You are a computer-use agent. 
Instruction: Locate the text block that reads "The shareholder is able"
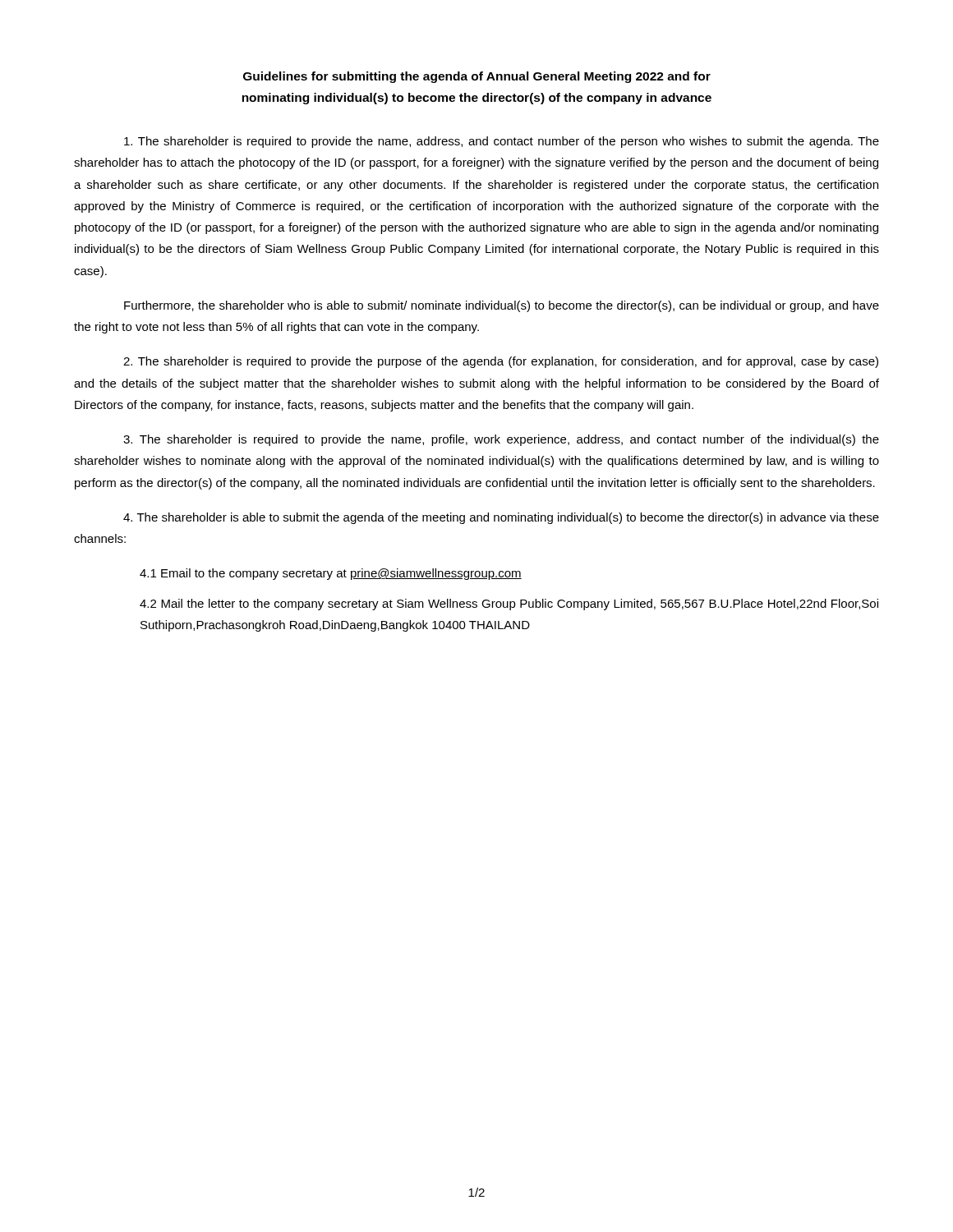pos(476,528)
